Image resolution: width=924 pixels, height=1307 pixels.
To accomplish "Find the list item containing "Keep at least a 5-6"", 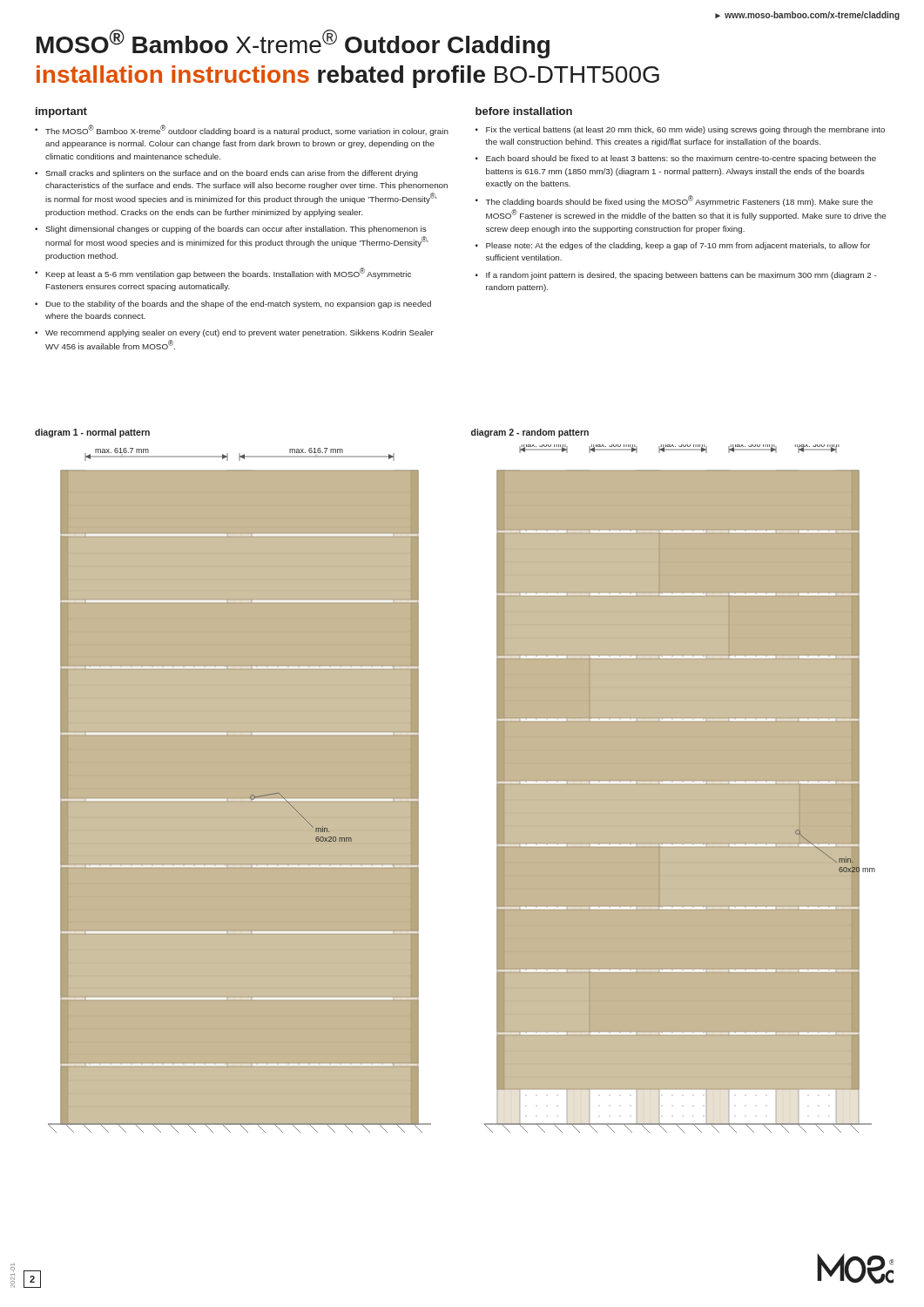I will click(228, 279).
